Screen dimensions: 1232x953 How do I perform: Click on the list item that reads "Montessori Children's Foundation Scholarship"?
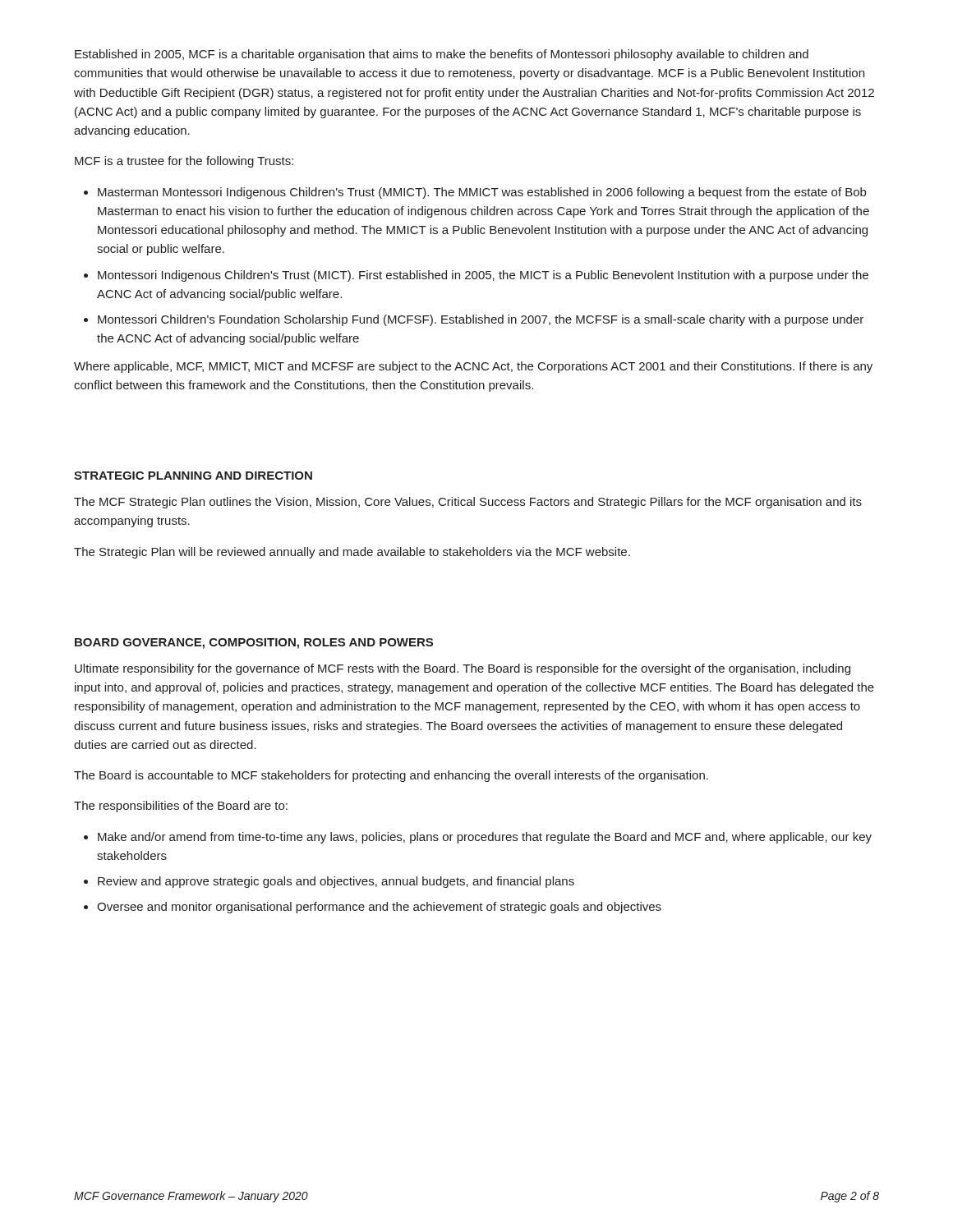tap(480, 329)
